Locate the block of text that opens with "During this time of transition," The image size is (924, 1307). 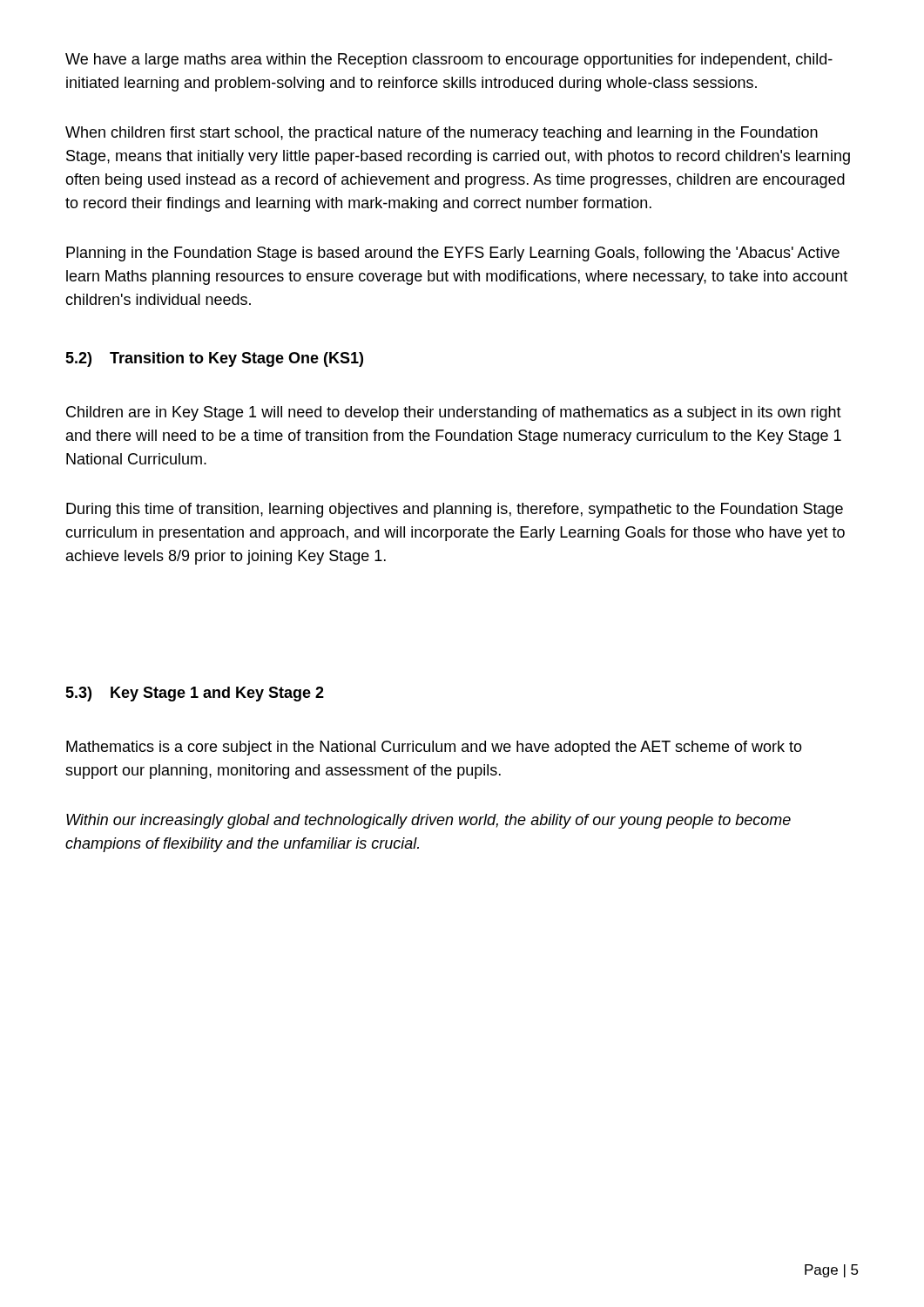pos(455,532)
